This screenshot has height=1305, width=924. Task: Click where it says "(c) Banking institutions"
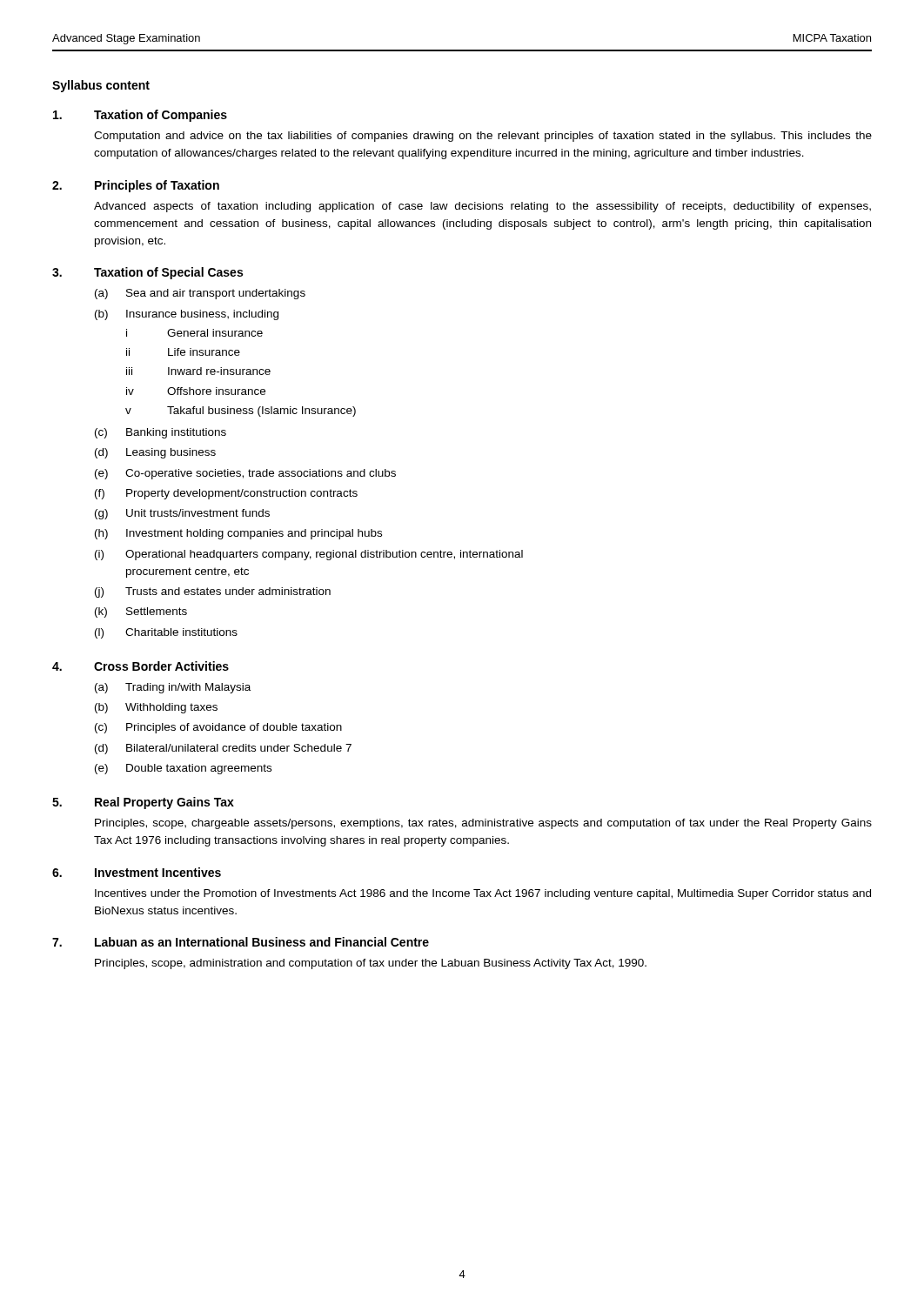click(x=160, y=433)
